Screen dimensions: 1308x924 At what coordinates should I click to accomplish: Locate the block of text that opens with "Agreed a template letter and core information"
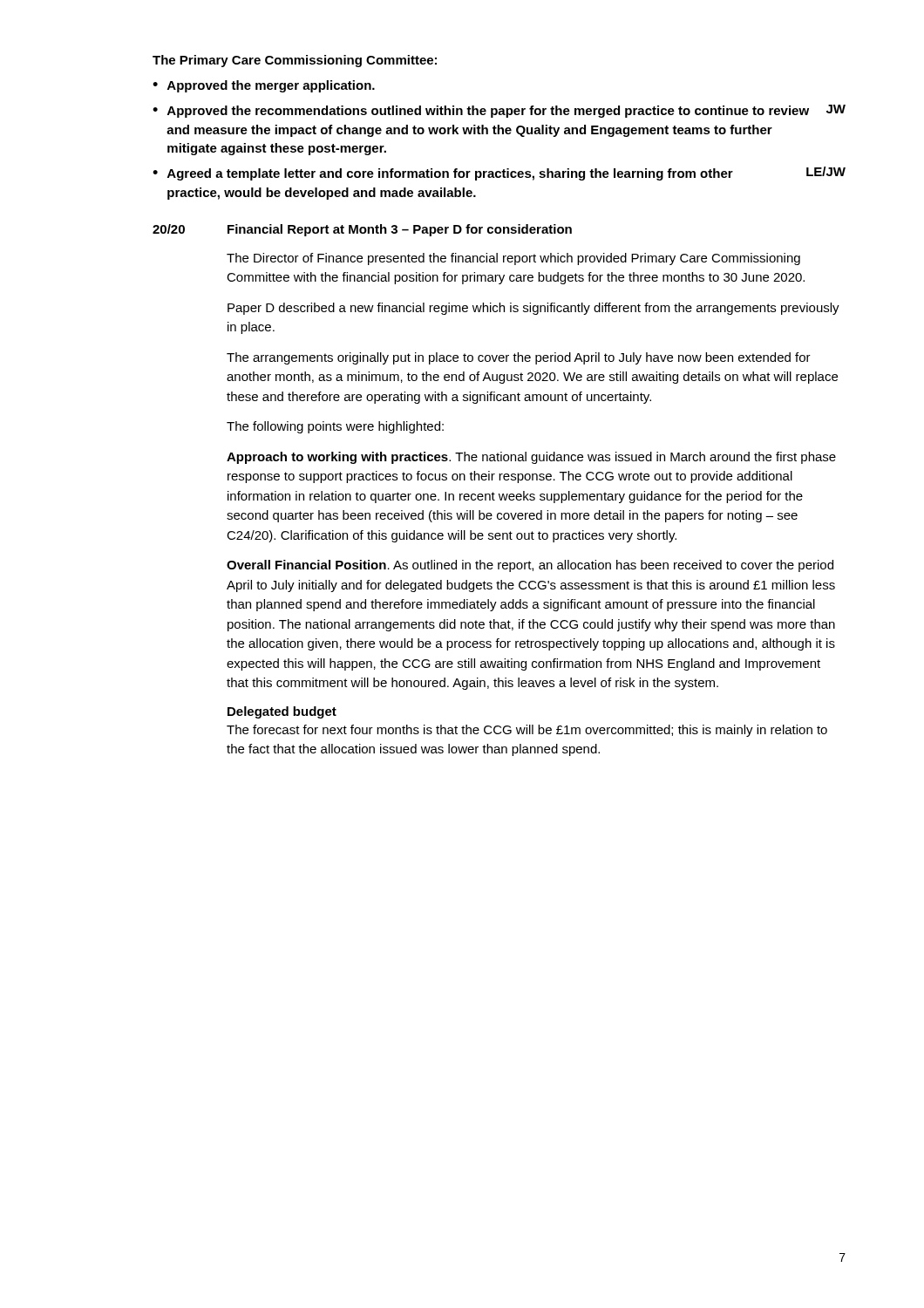[x=450, y=183]
